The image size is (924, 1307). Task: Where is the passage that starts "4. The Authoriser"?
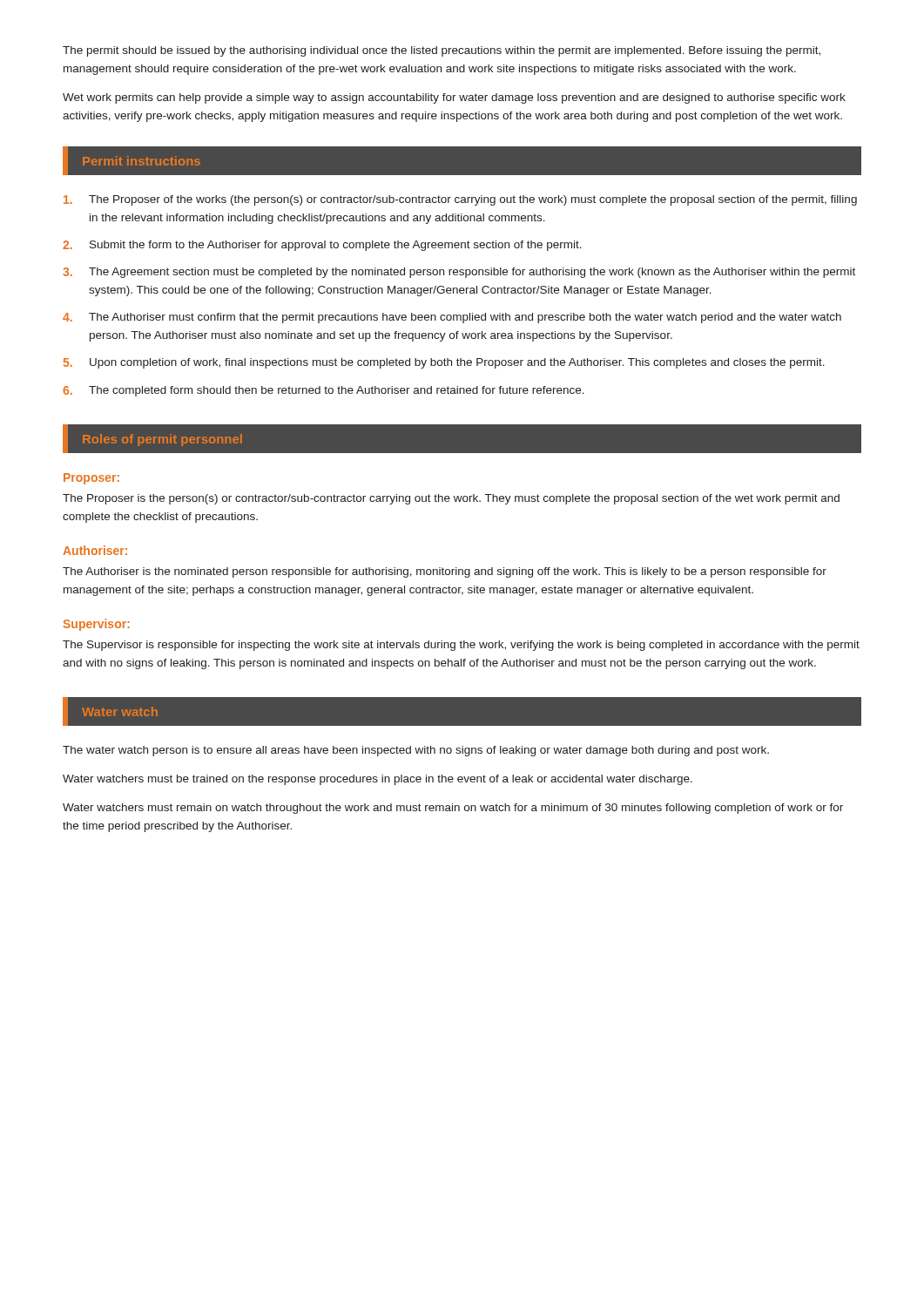462,327
